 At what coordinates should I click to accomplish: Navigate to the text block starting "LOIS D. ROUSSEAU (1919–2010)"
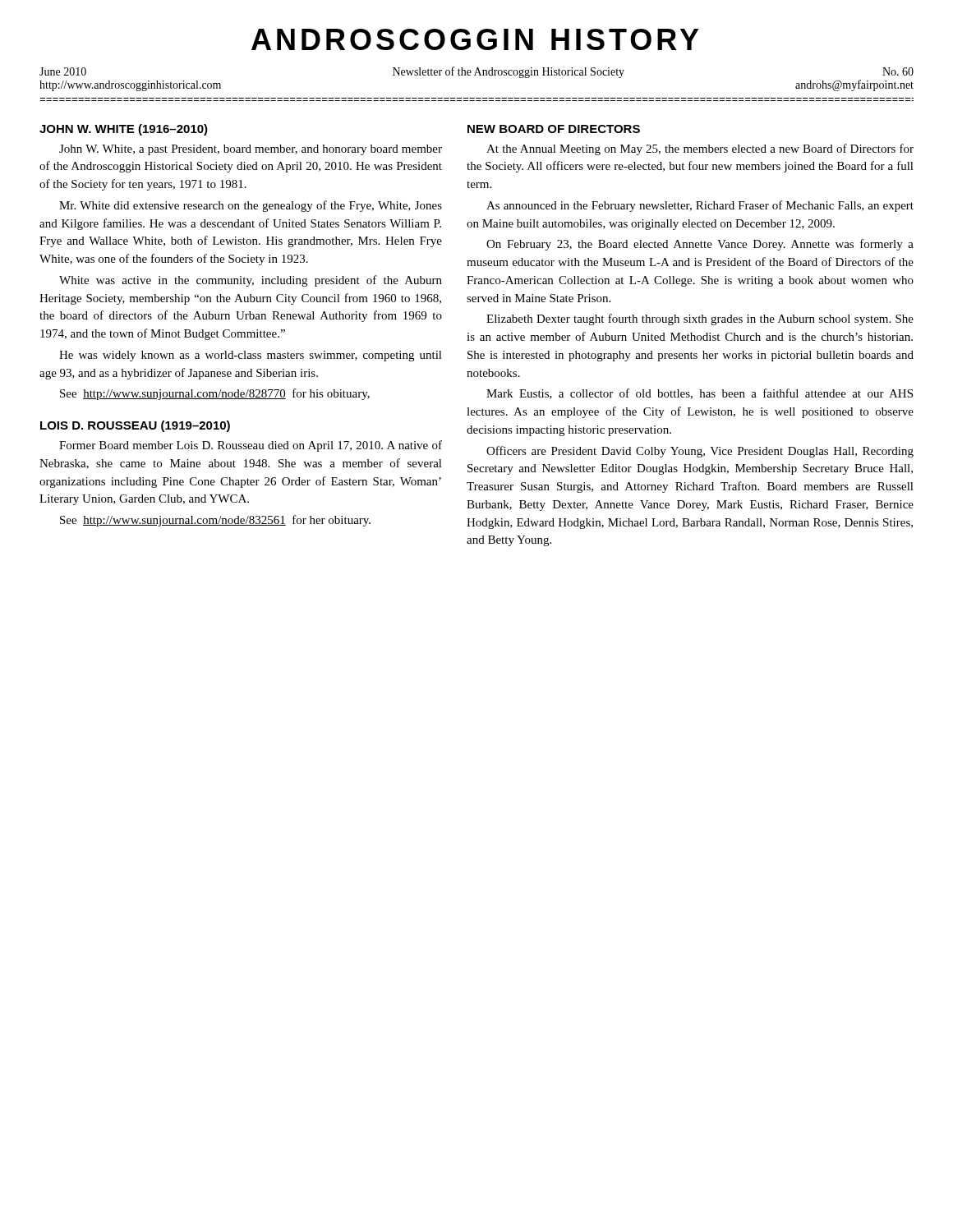point(135,425)
